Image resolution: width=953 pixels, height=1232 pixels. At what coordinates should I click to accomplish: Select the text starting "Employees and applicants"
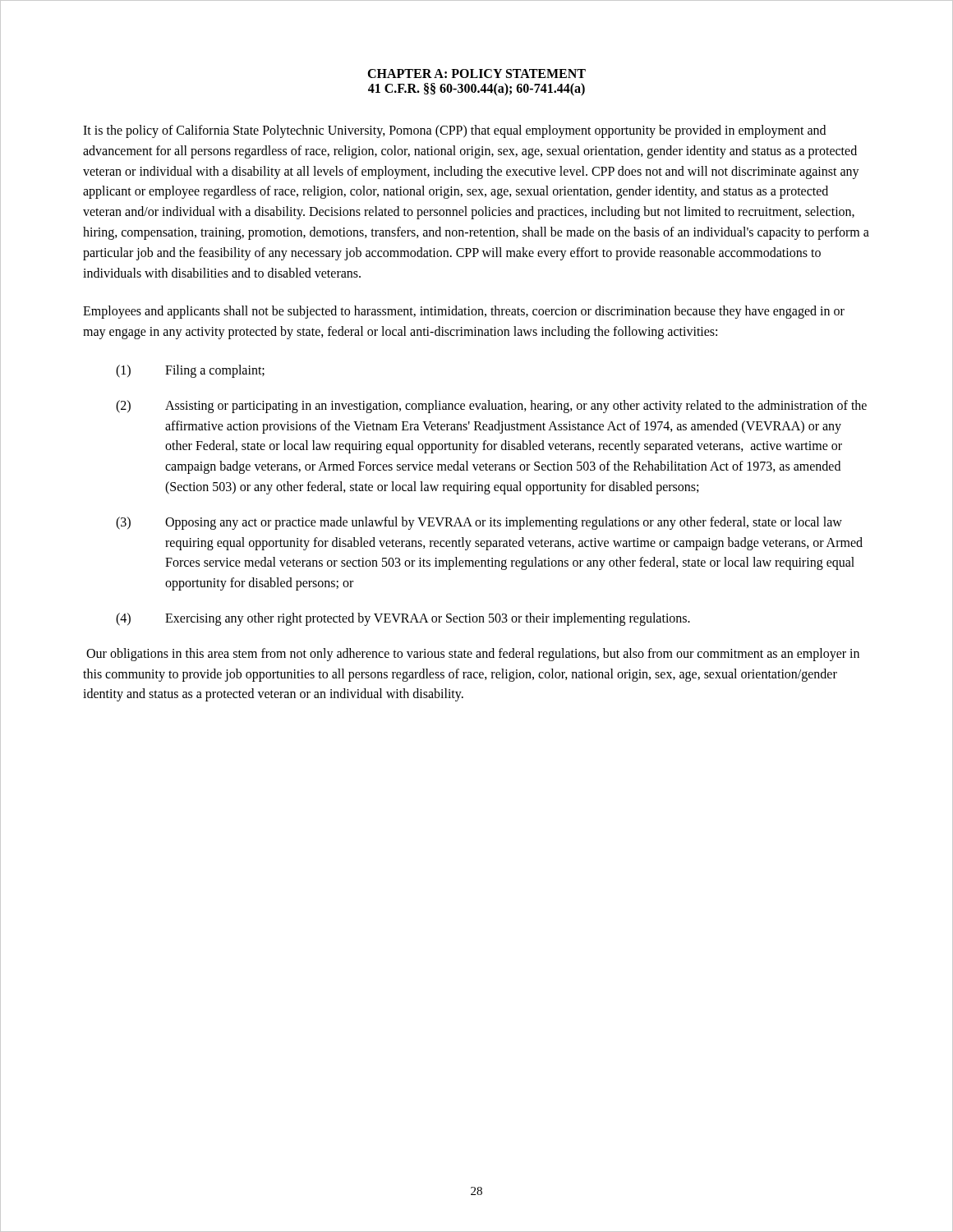click(464, 321)
